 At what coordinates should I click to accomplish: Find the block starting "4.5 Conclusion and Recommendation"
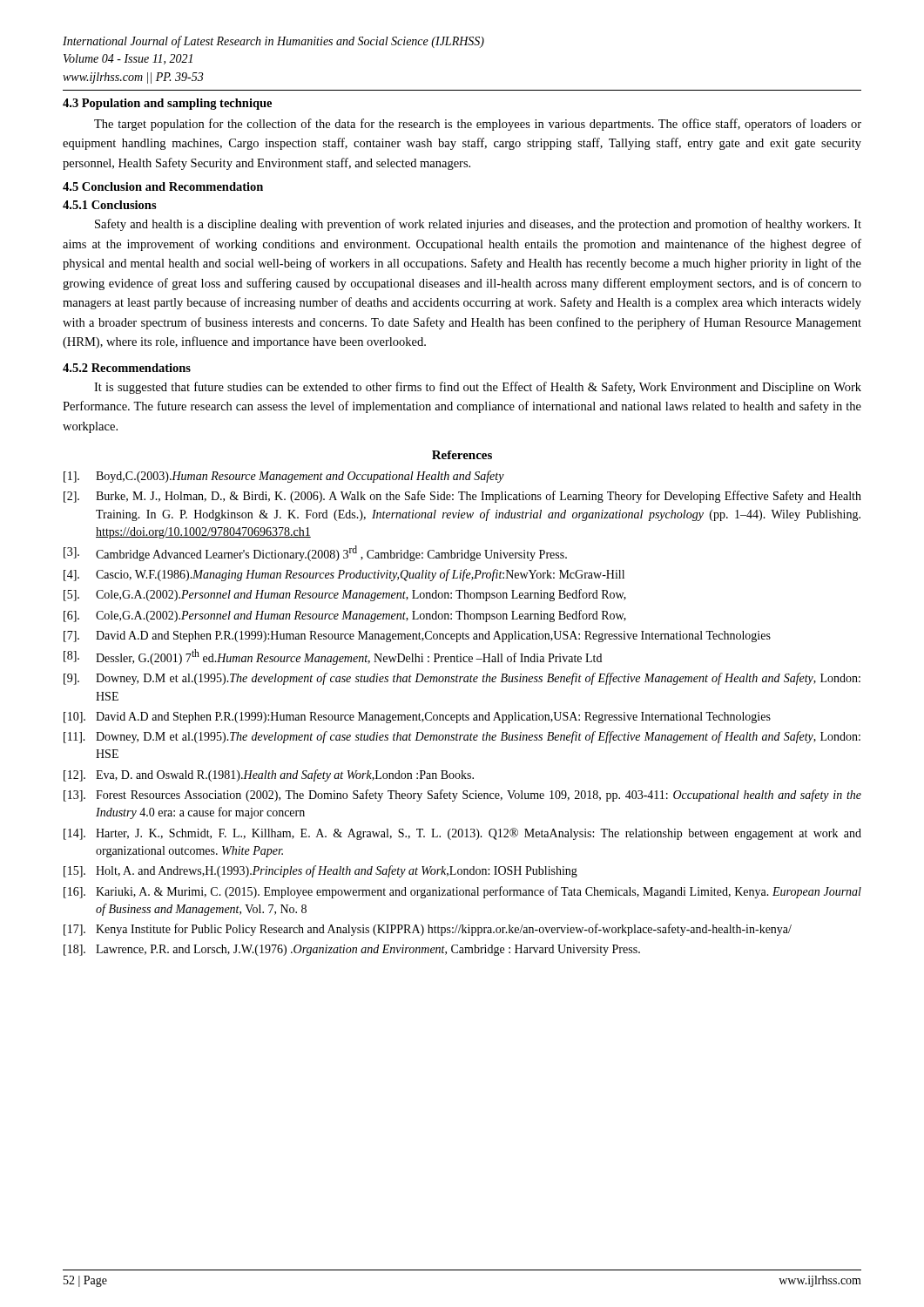pos(163,186)
